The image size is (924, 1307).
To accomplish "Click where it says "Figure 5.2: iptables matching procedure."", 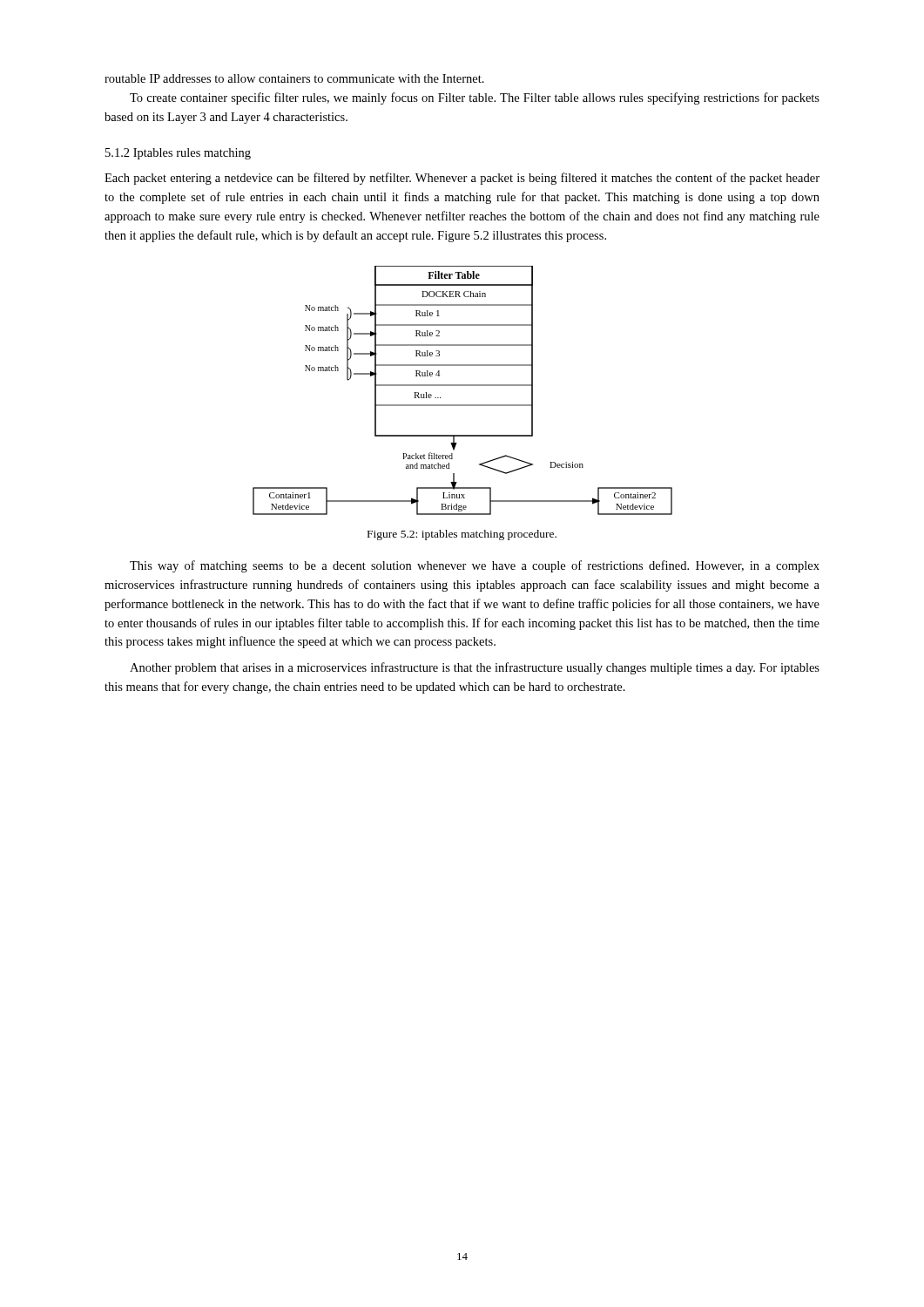I will click(462, 534).
